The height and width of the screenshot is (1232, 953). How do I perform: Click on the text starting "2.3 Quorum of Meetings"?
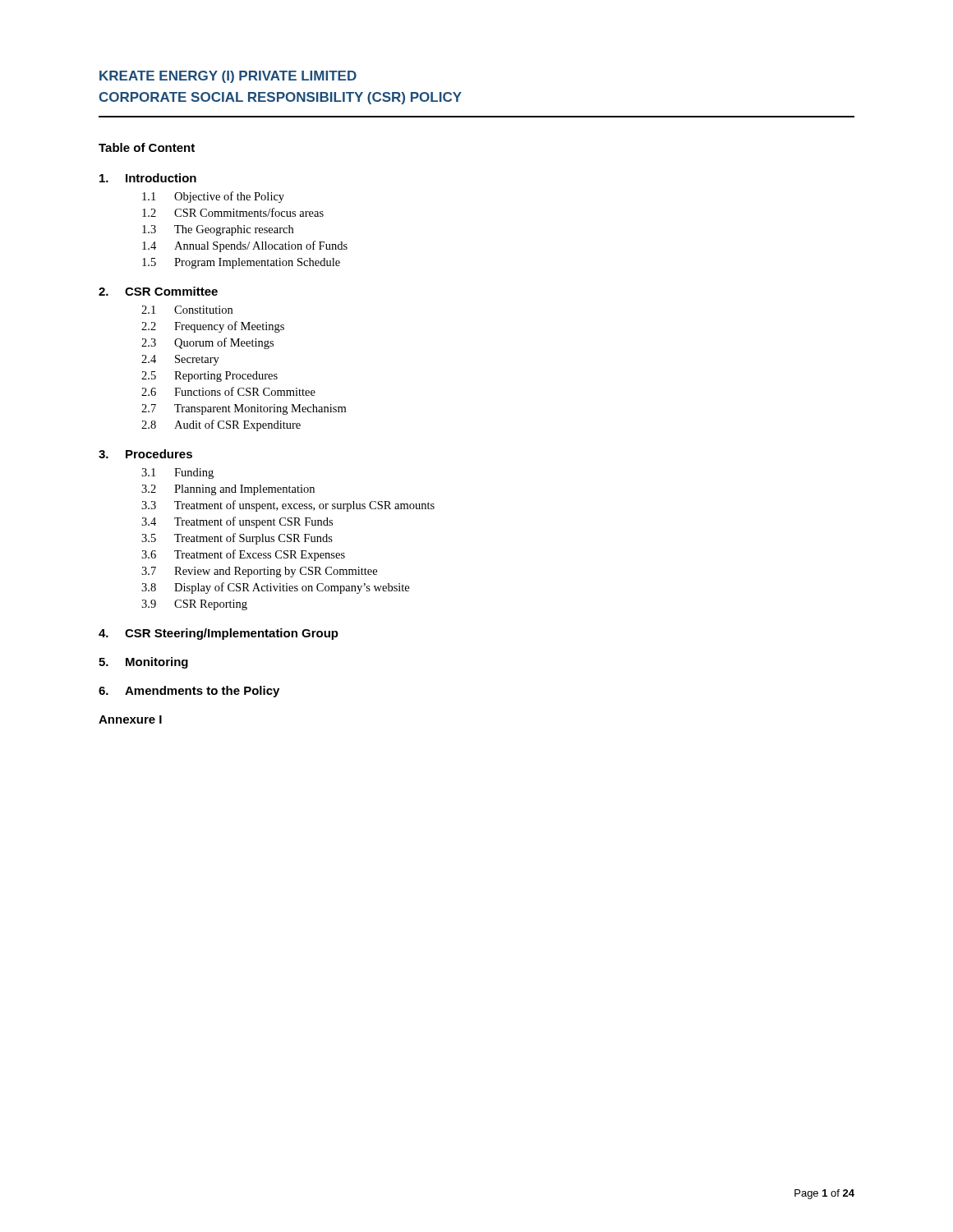(207, 343)
